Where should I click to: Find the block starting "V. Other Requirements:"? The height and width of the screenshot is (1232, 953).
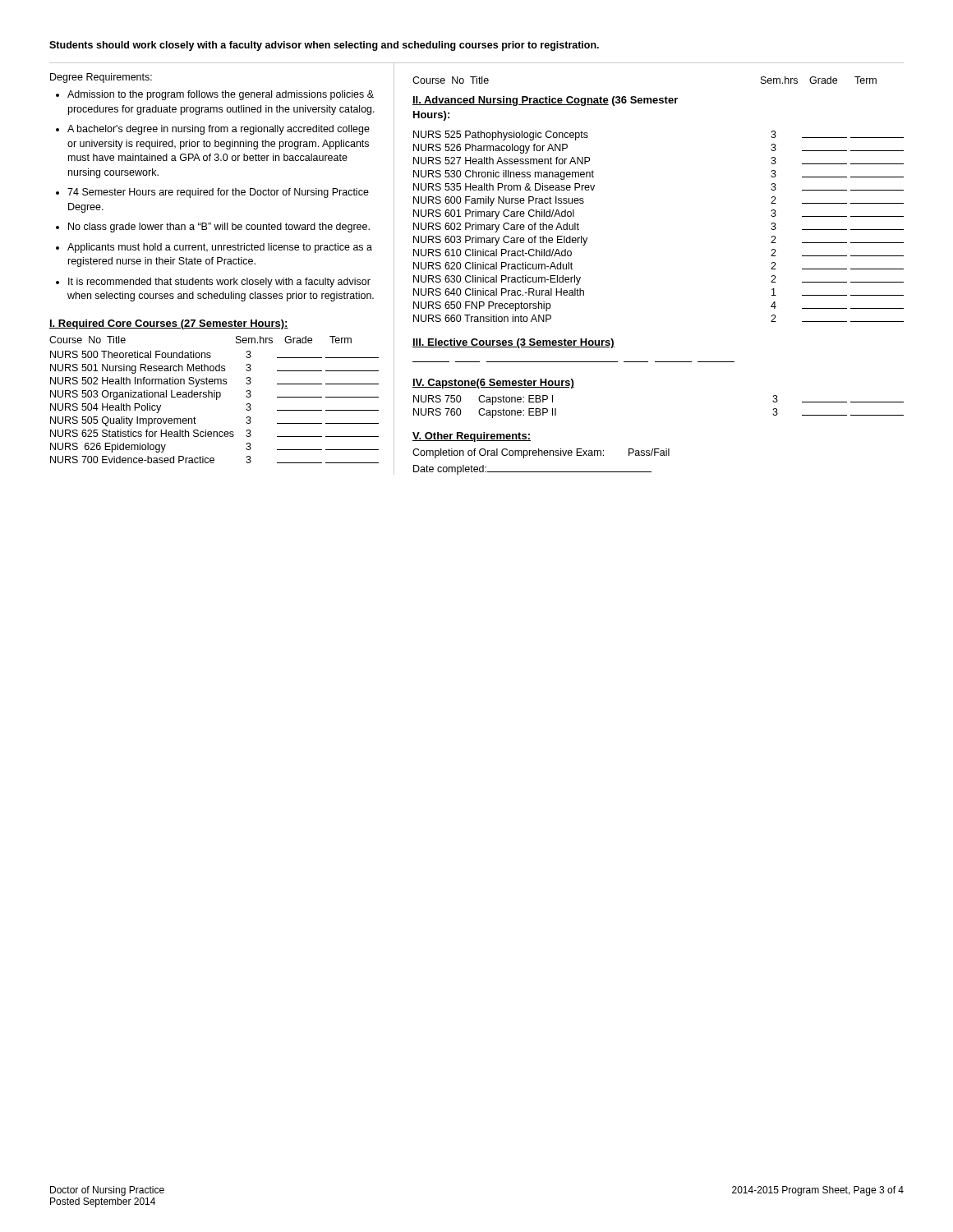[472, 436]
